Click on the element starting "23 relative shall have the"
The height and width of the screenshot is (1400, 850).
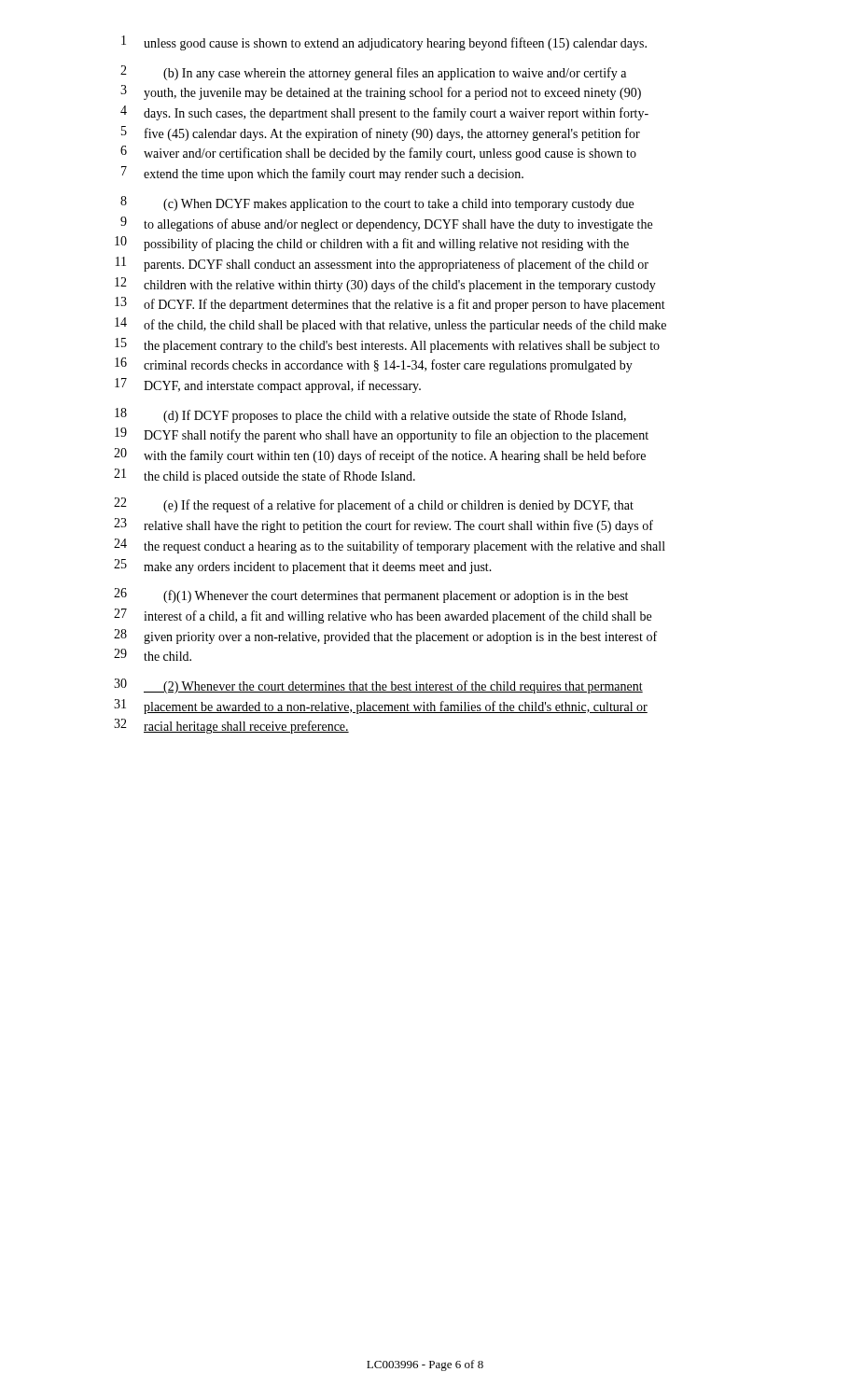(x=438, y=526)
